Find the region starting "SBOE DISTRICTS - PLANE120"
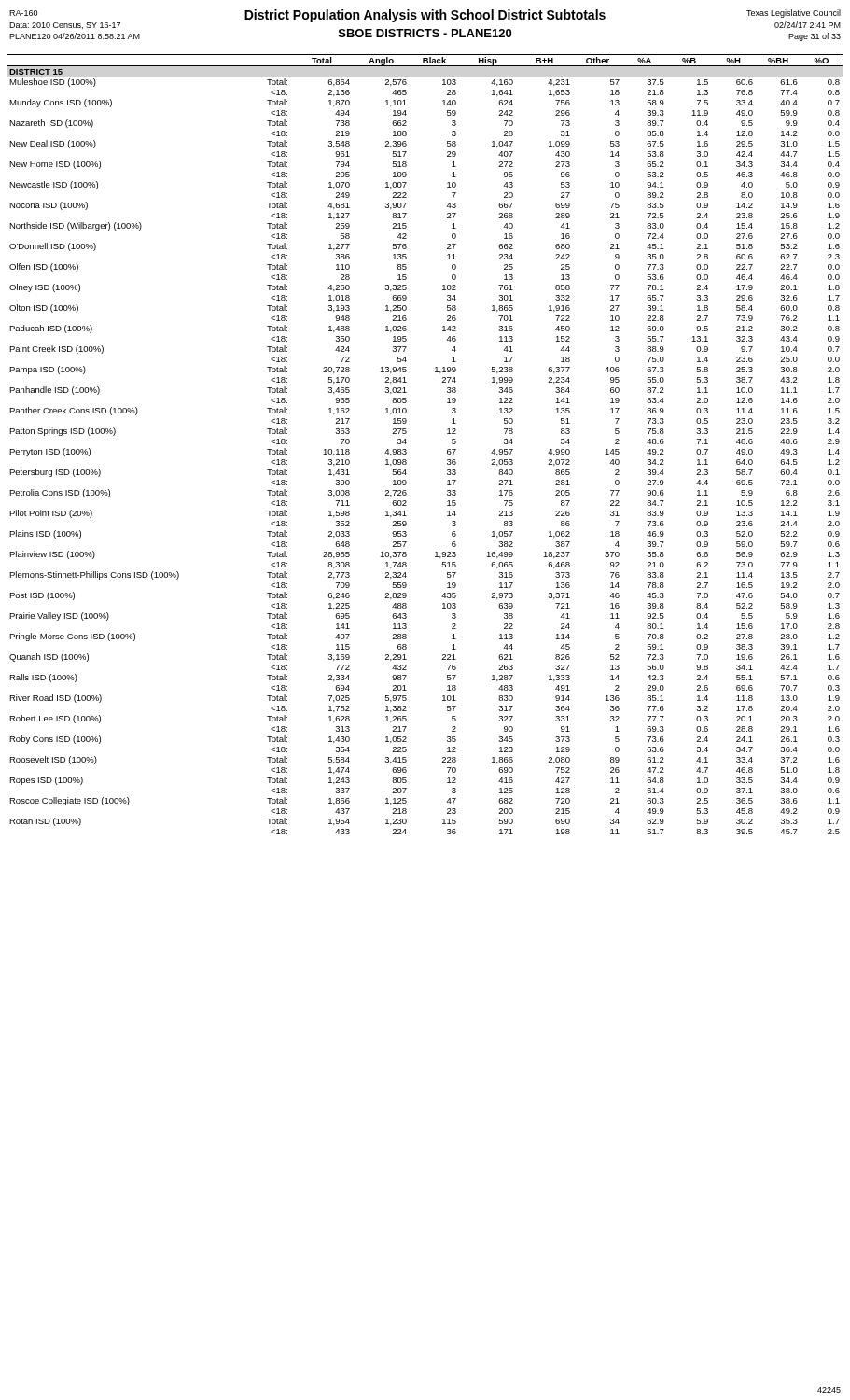Viewport: 850px width, 1400px height. coord(425,33)
